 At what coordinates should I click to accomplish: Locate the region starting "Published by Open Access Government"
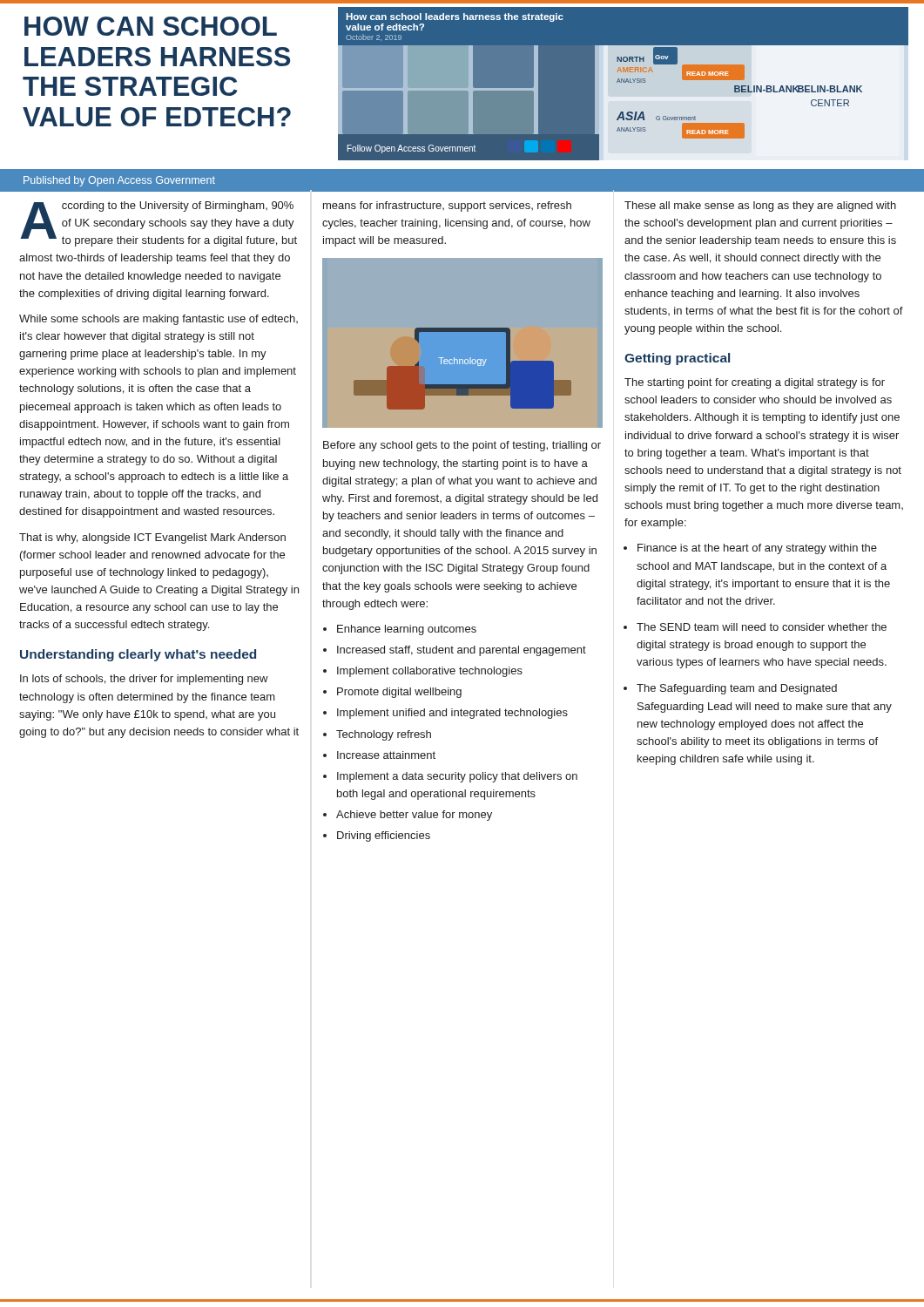119,180
